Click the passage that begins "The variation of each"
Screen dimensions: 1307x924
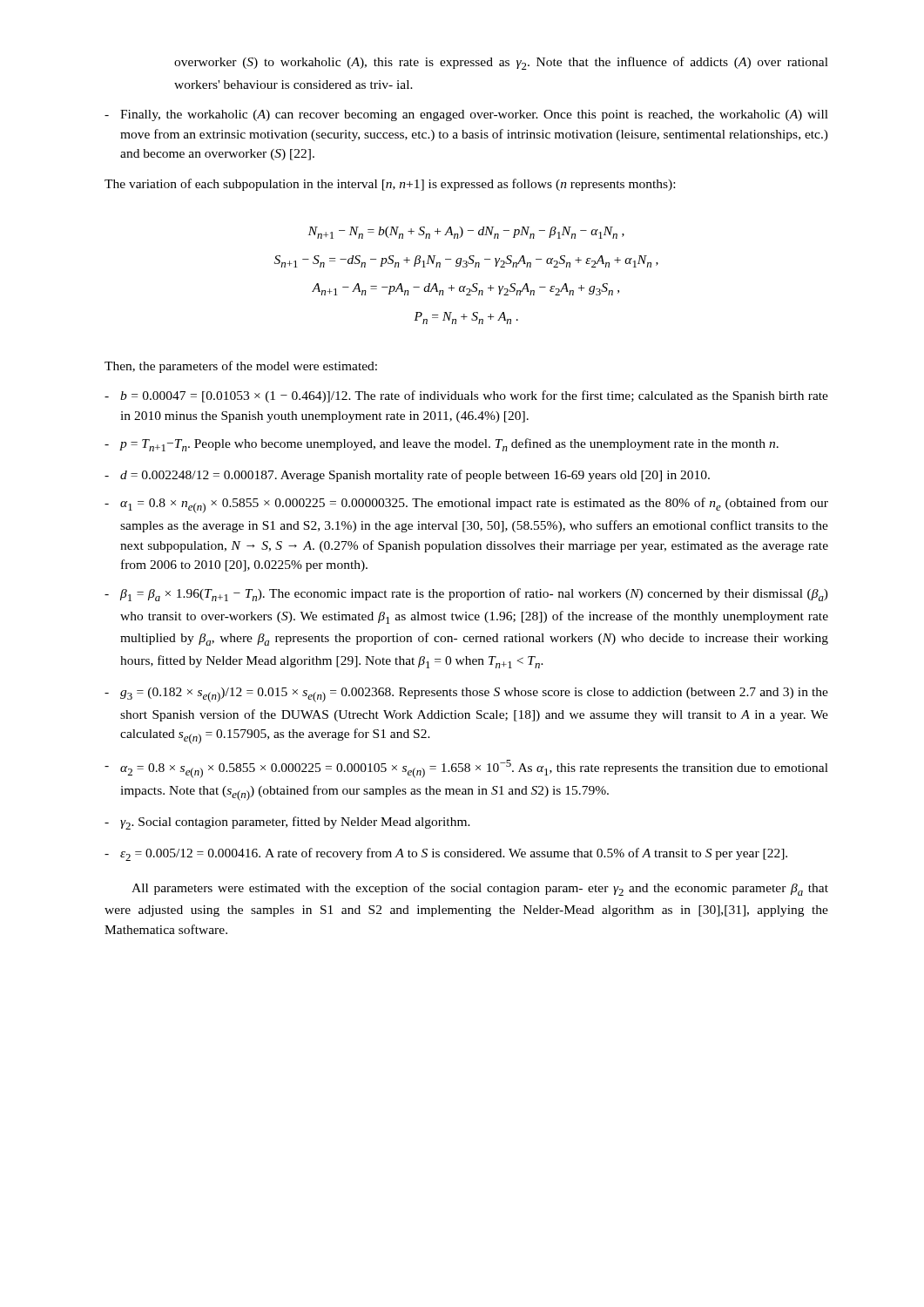pyautogui.click(x=390, y=183)
